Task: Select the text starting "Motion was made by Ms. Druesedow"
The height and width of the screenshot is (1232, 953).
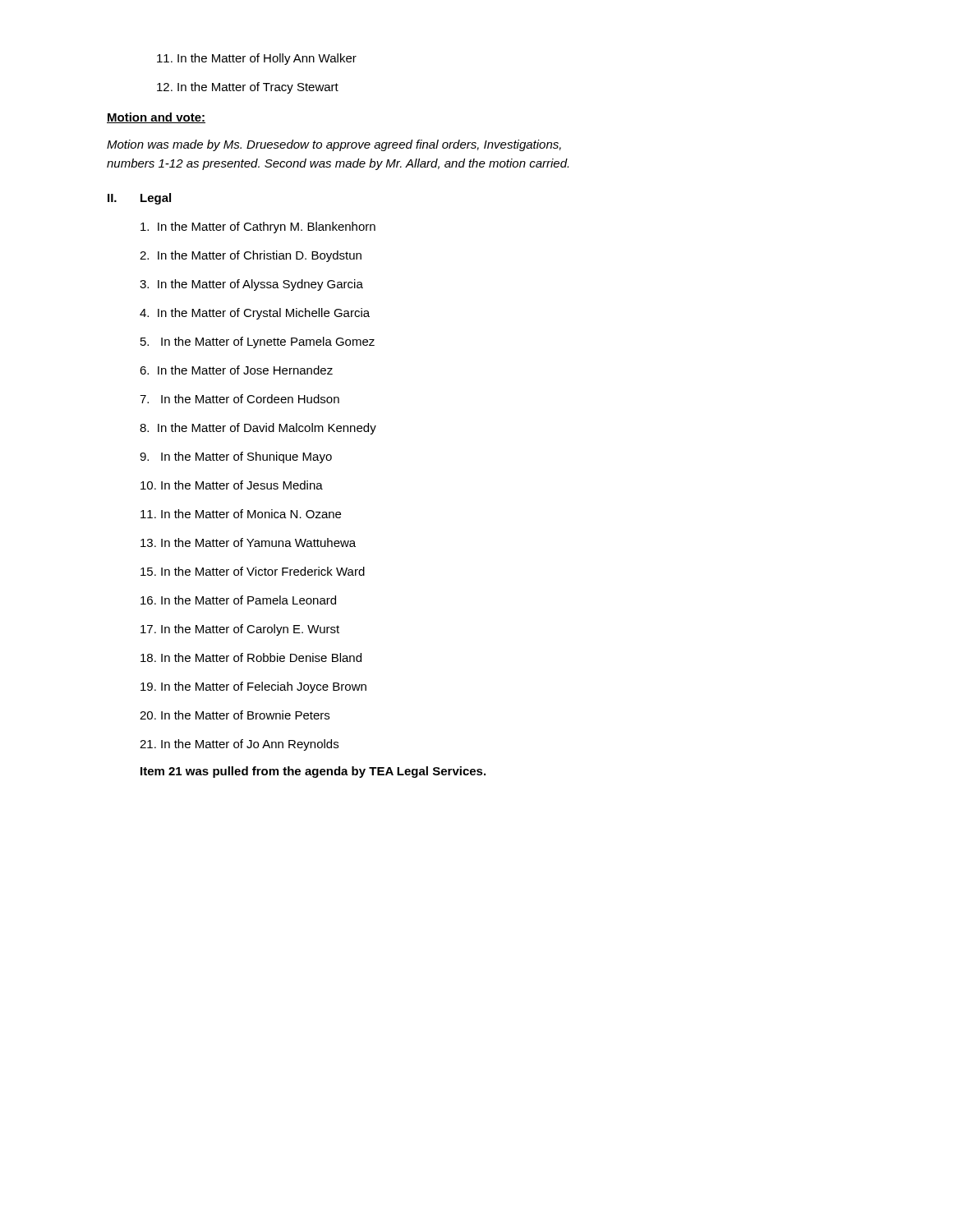Action: (x=339, y=153)
